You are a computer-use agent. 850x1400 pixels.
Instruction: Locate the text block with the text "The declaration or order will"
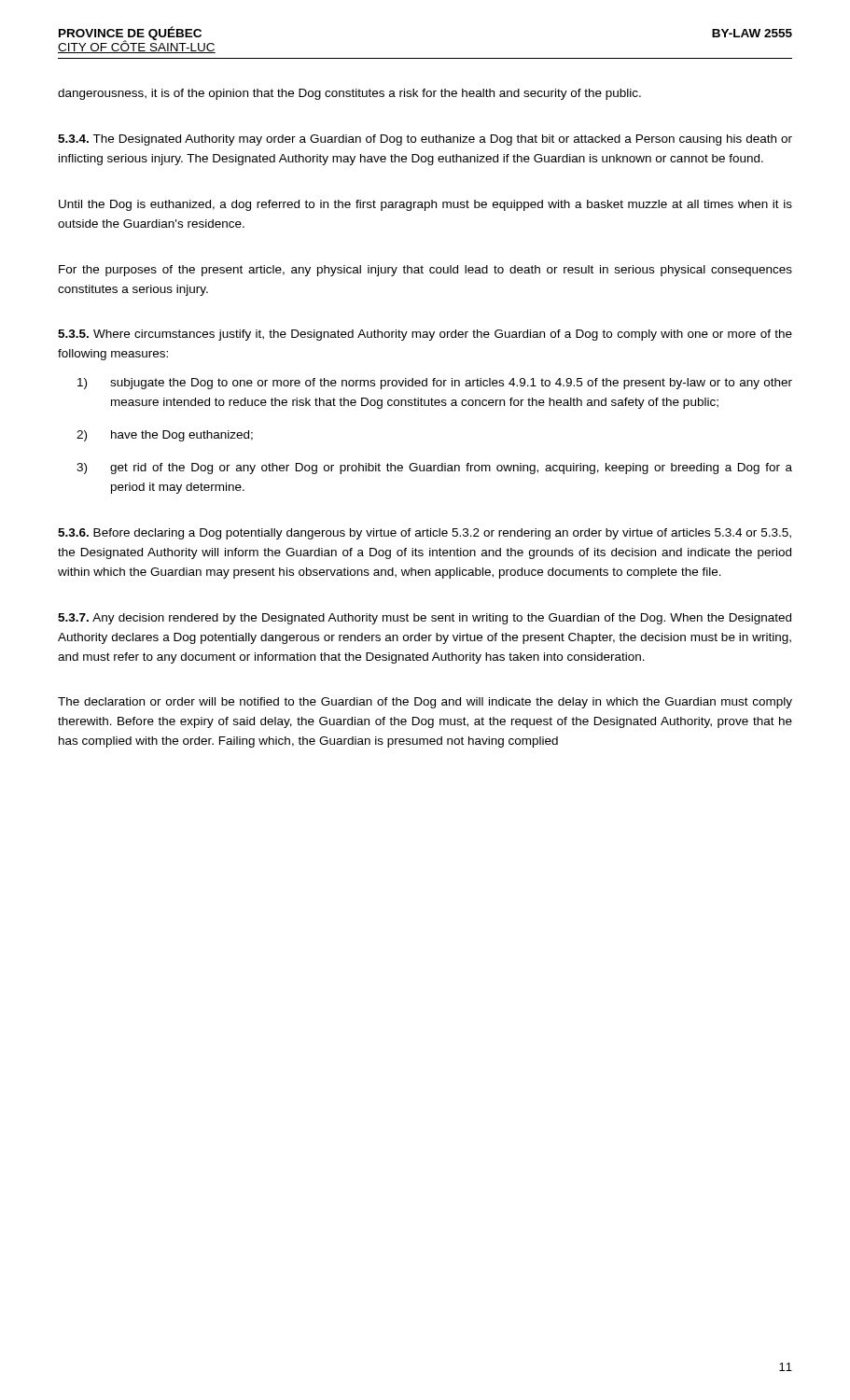(425, 722)
